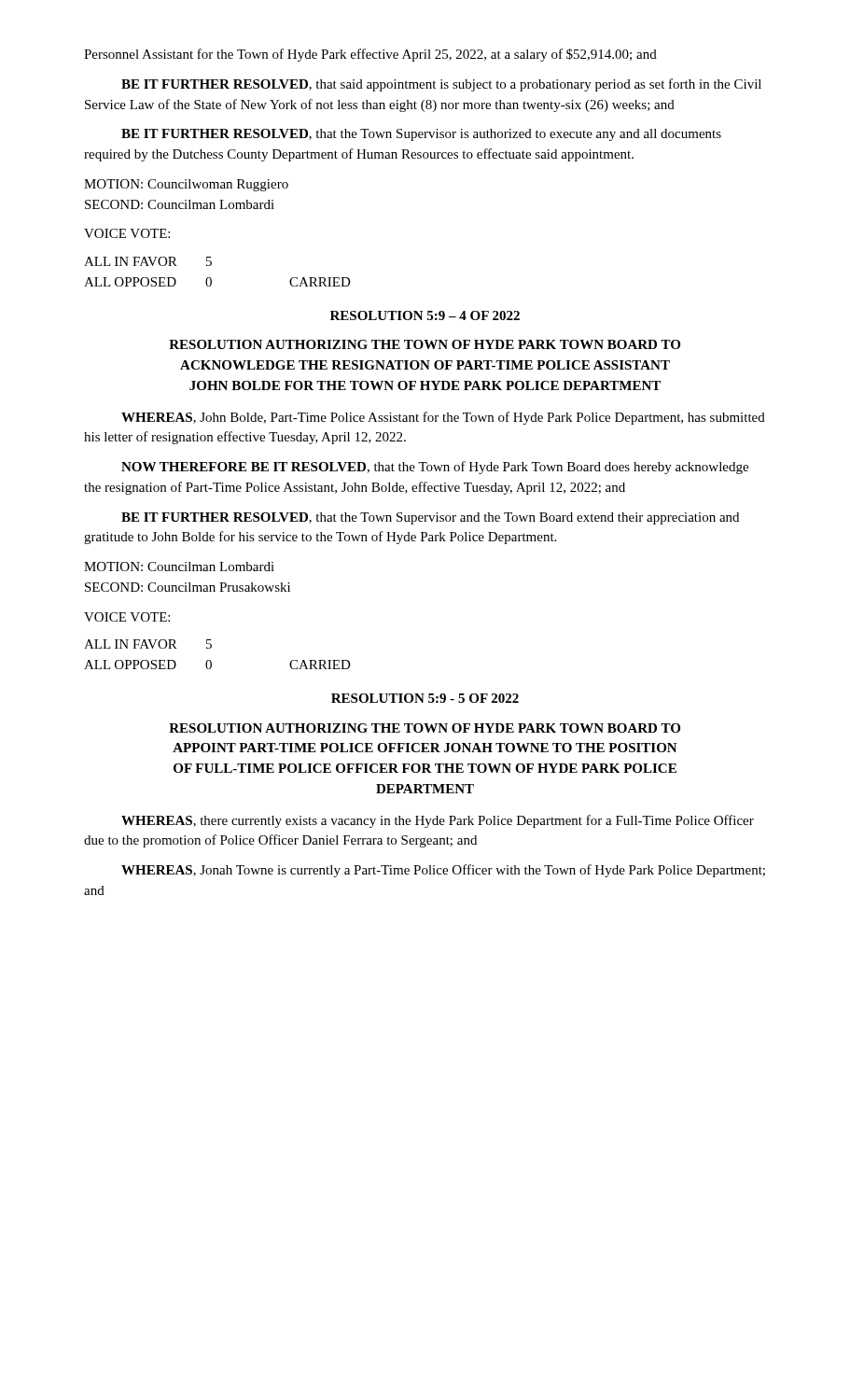Point to "RESOLUTION 5:9 – 4 OF 2022"
This screenshot has height=1400, width=850.
pos(425,315)
